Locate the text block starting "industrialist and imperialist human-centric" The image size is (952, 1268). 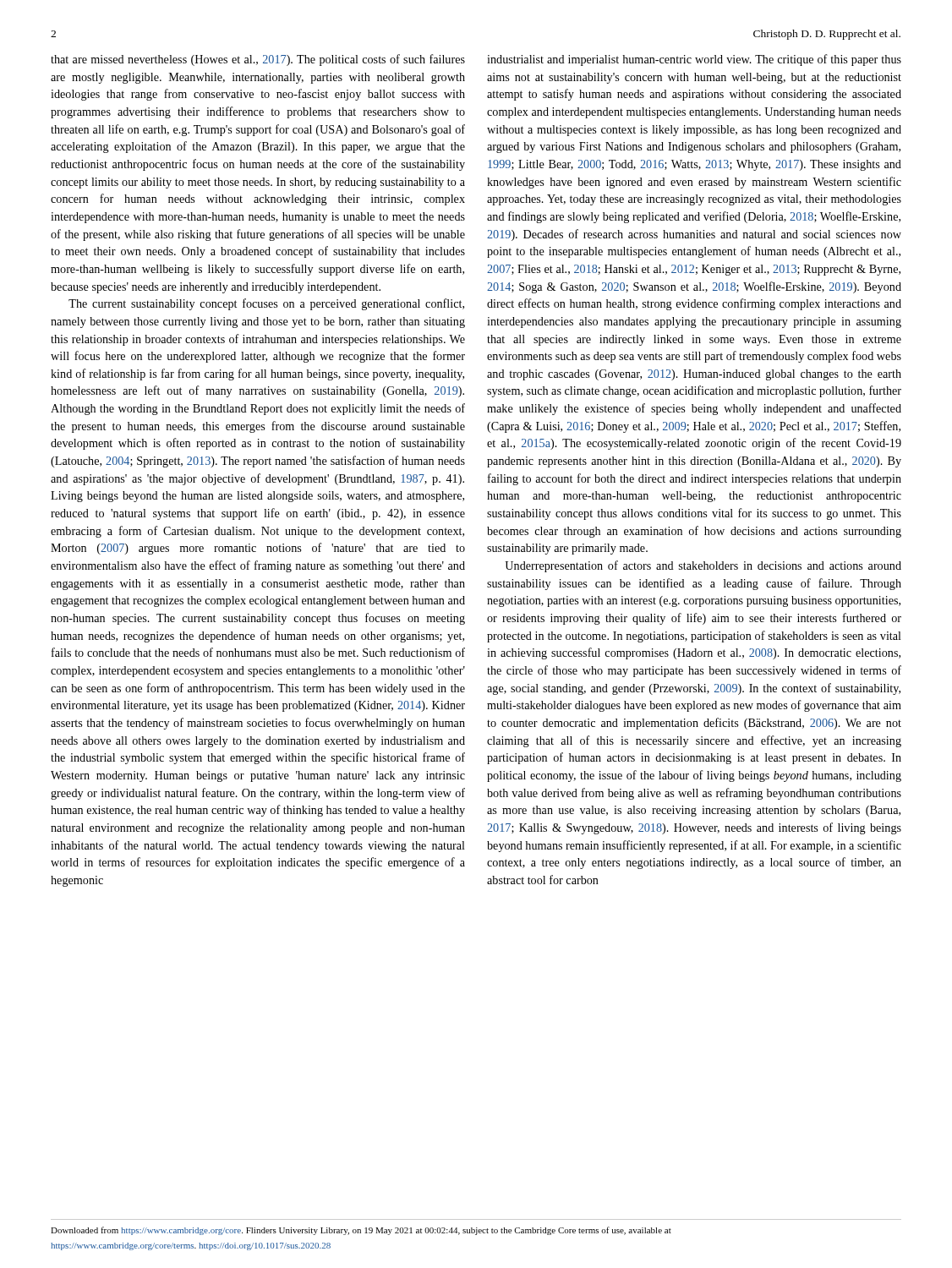(694, 470)
